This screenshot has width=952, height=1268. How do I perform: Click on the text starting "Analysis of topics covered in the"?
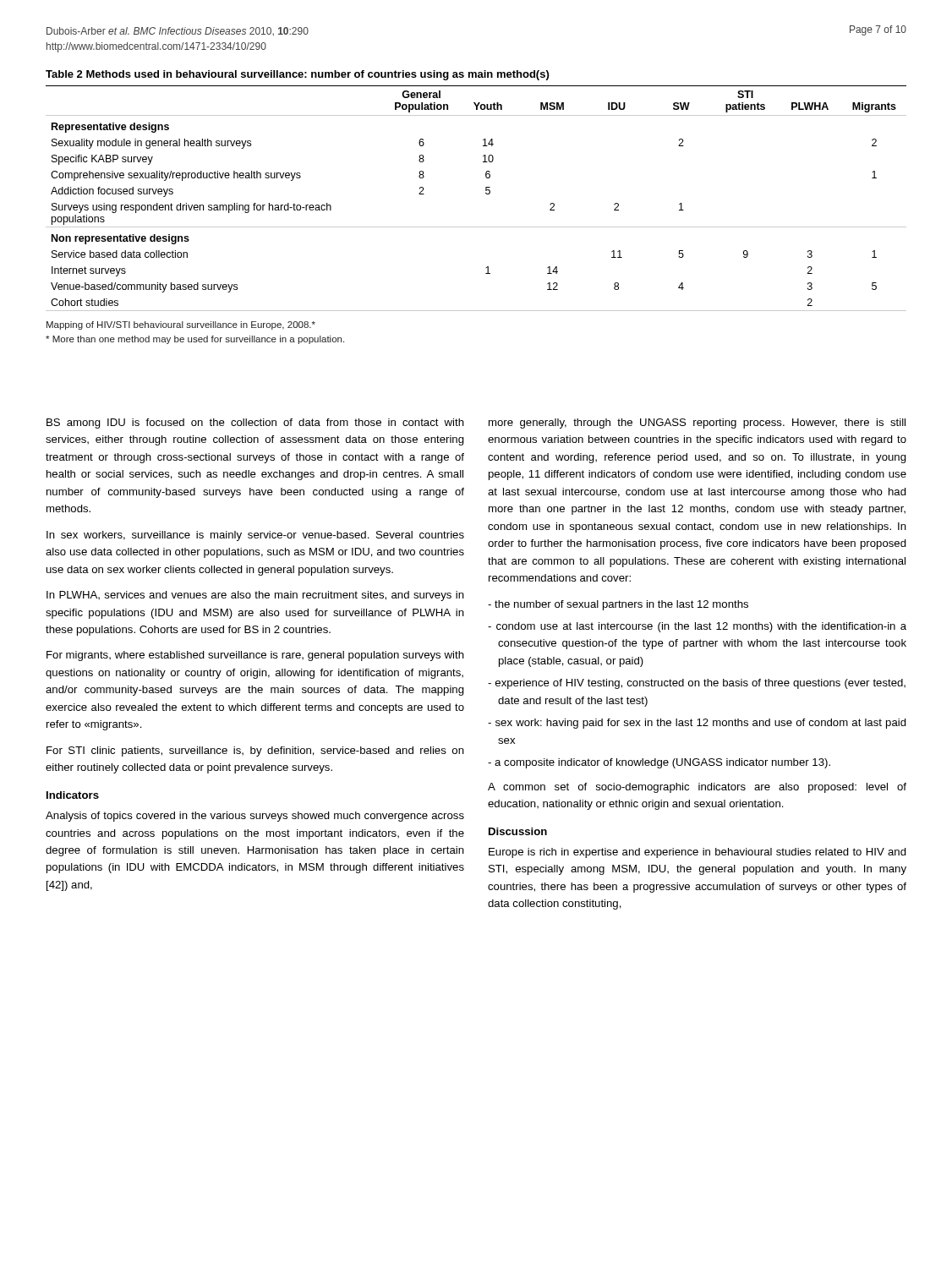coord(255,851)
